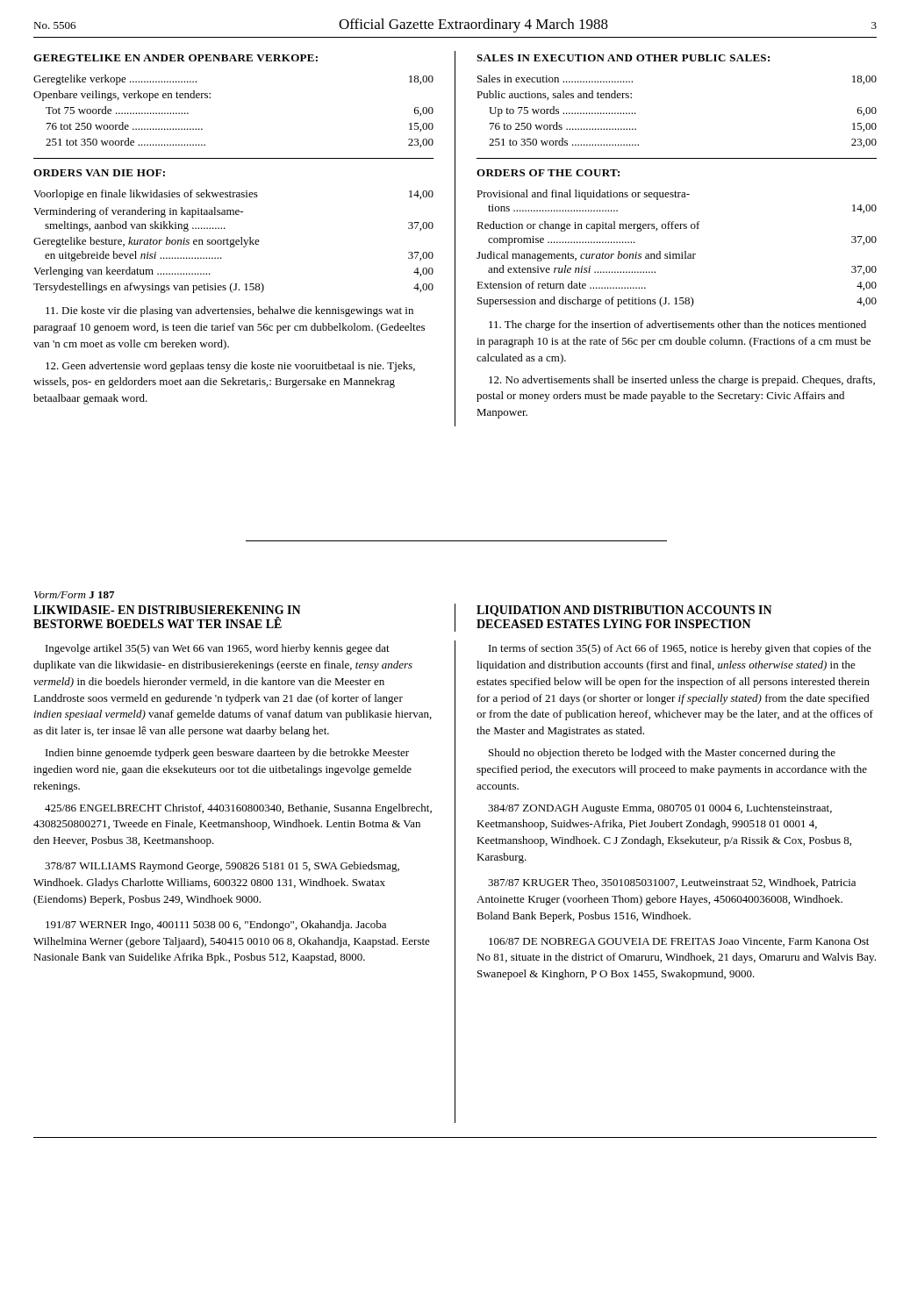Locate the table with the text "Voorlopige en finale likwidasies"
The image size is (910, 1316).
click(x=233, y=240)
